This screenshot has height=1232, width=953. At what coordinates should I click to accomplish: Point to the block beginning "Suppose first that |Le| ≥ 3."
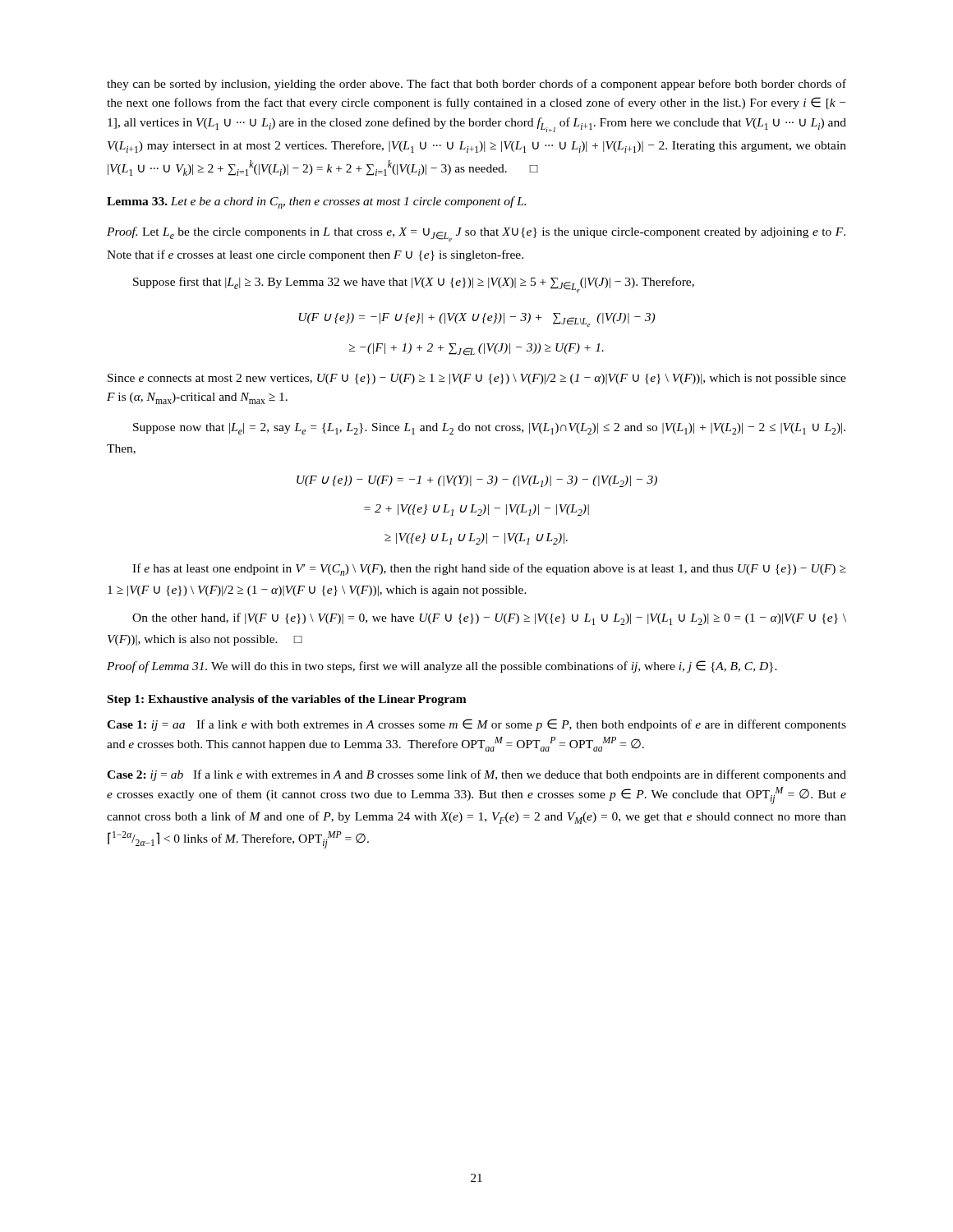coord(476,284)
